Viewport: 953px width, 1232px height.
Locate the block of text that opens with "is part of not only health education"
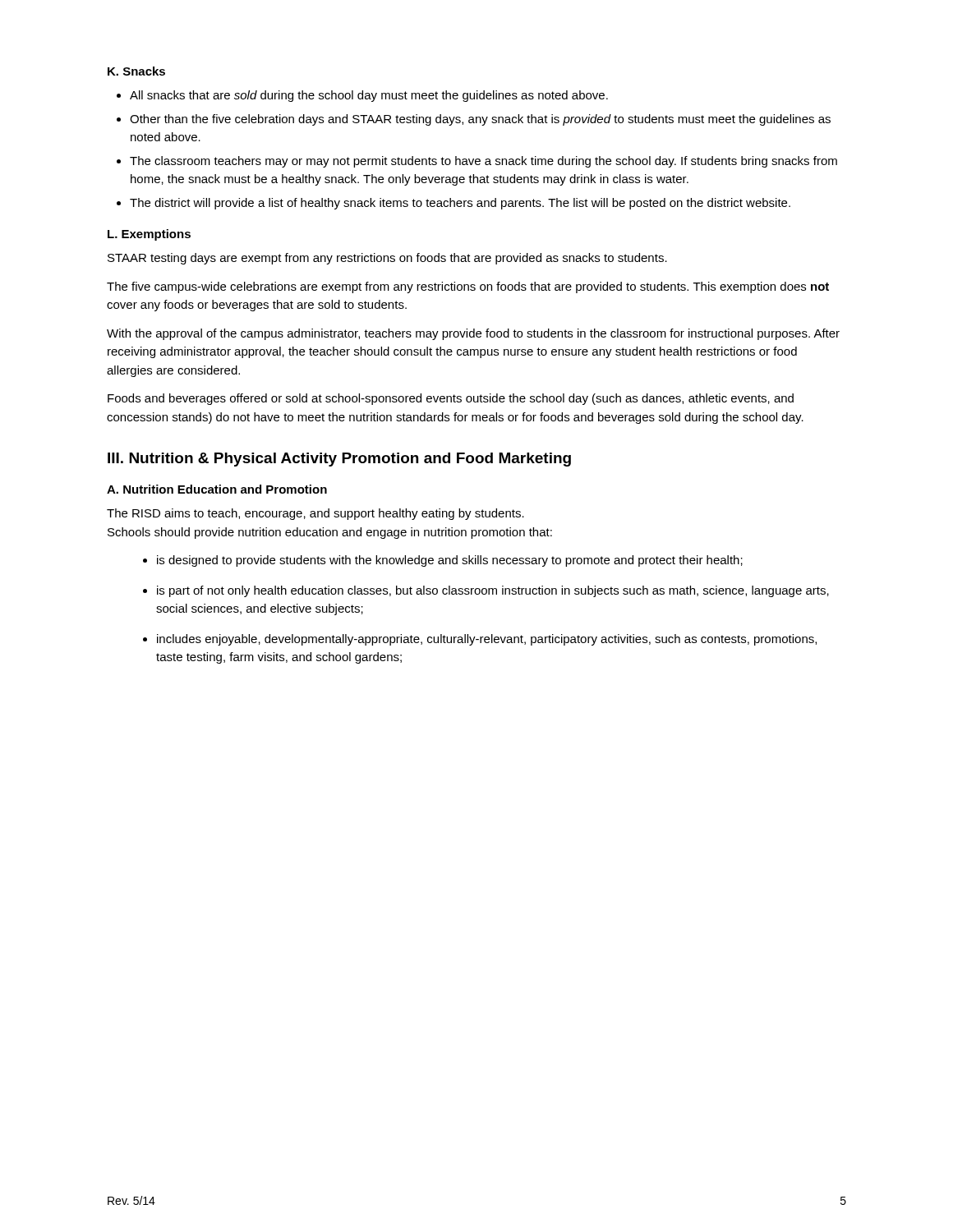[493, 599]
